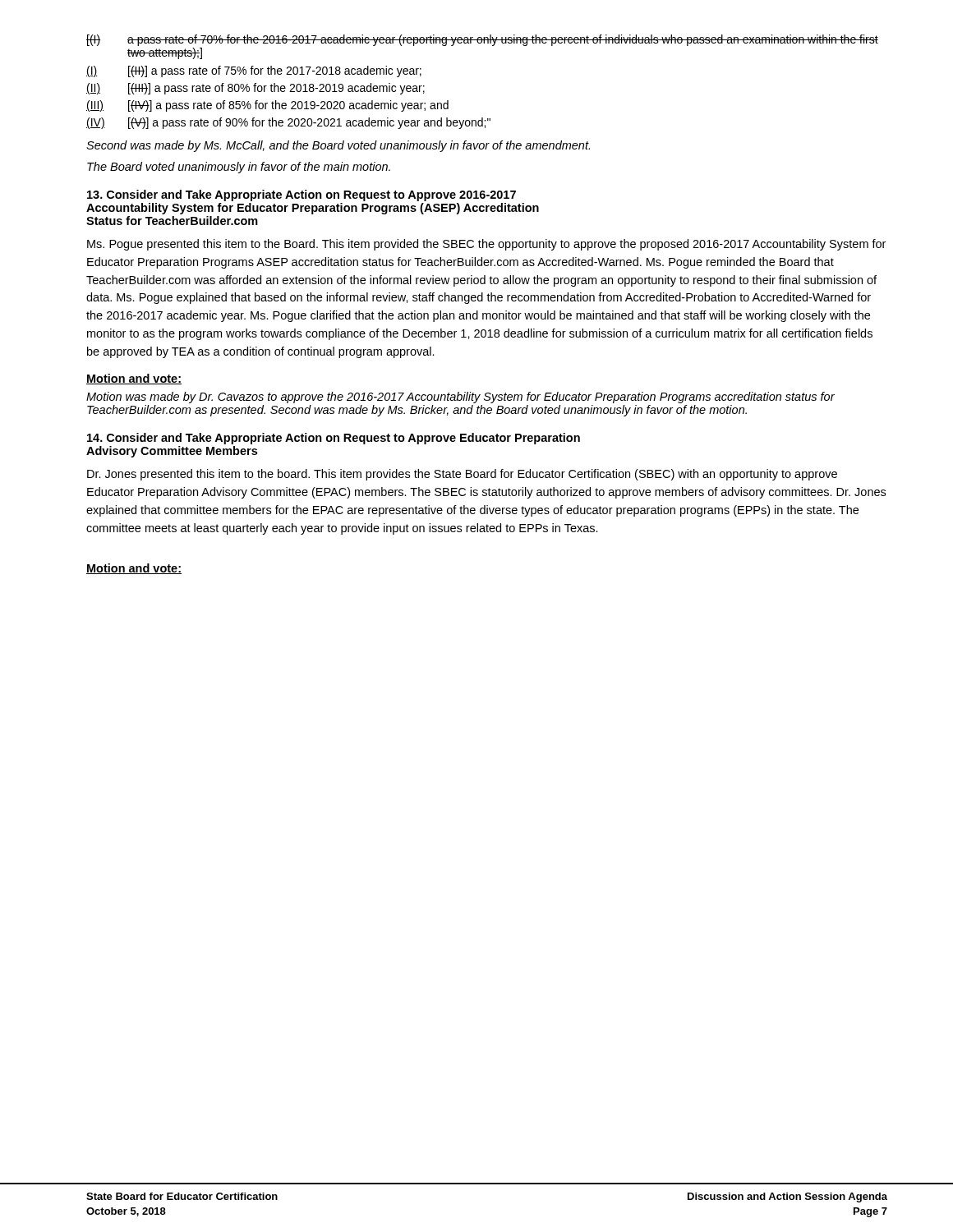
Task: Find the section header containing "13. Consider and Take Appropriate"
Action: click(313, 208)
